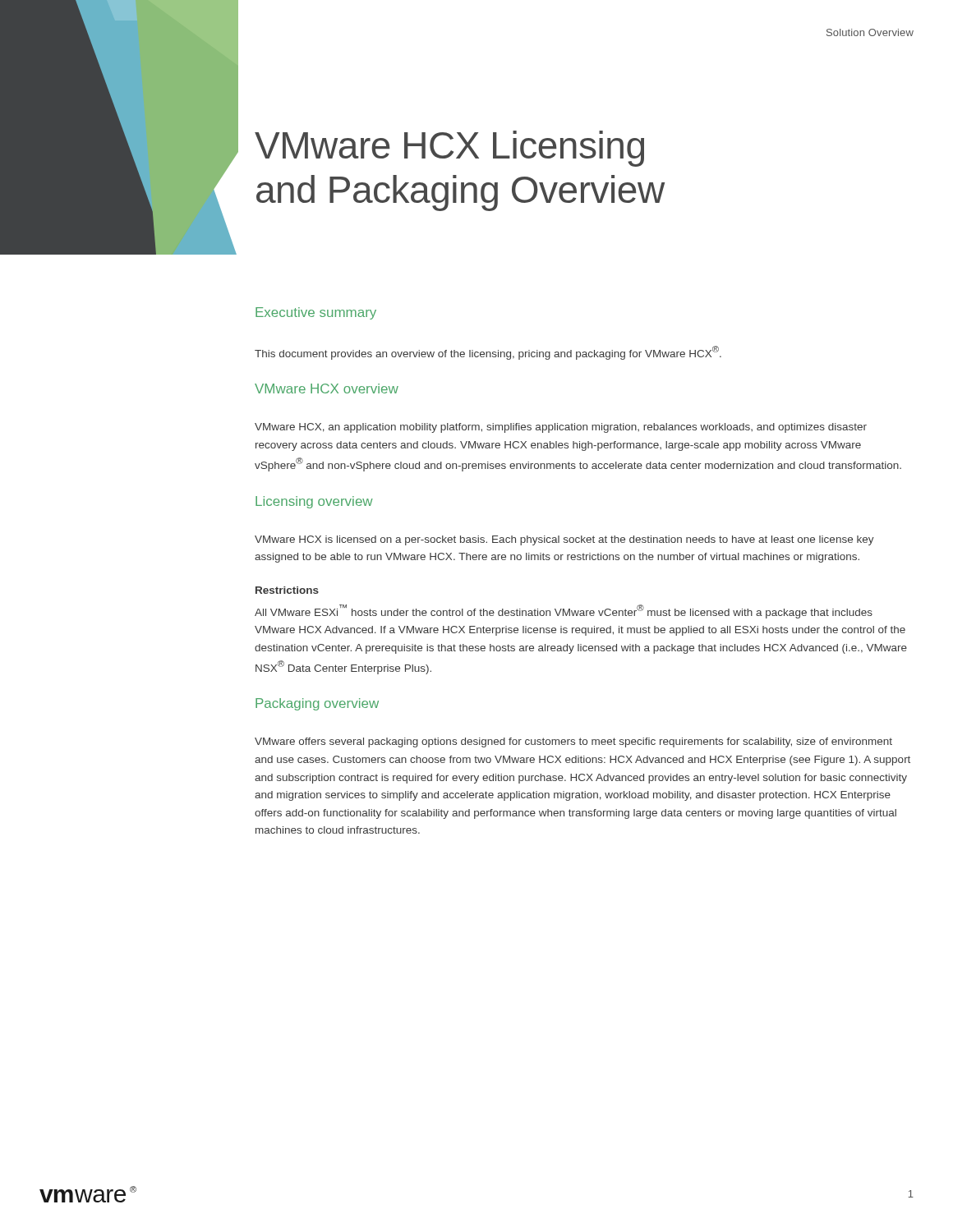Click on the text block that reads "All VMware ESXi™"
953x1232 pixels.
(x=583, y=639)
